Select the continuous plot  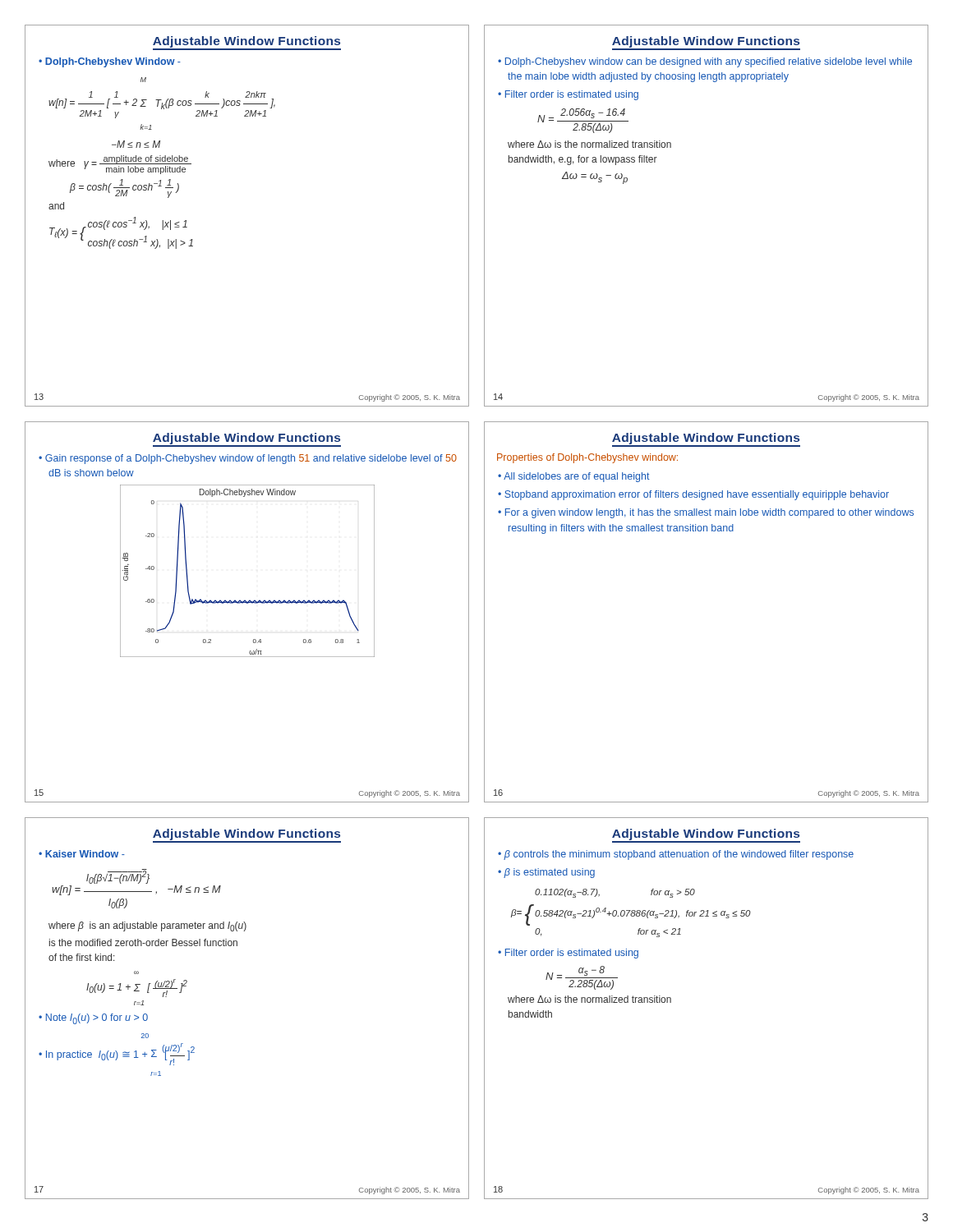click(x=247, y=571)
